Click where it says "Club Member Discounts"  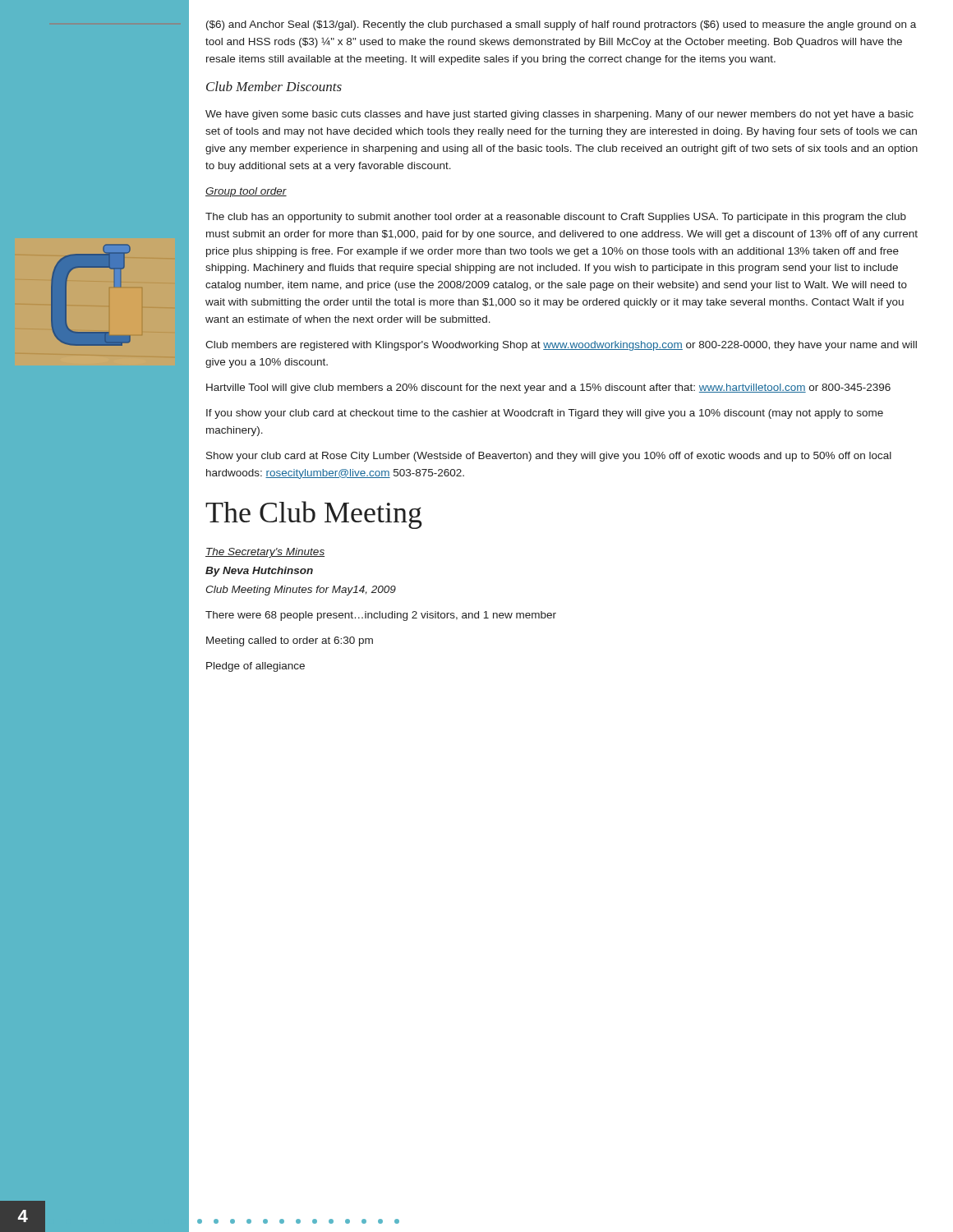[x=274, y=86]
